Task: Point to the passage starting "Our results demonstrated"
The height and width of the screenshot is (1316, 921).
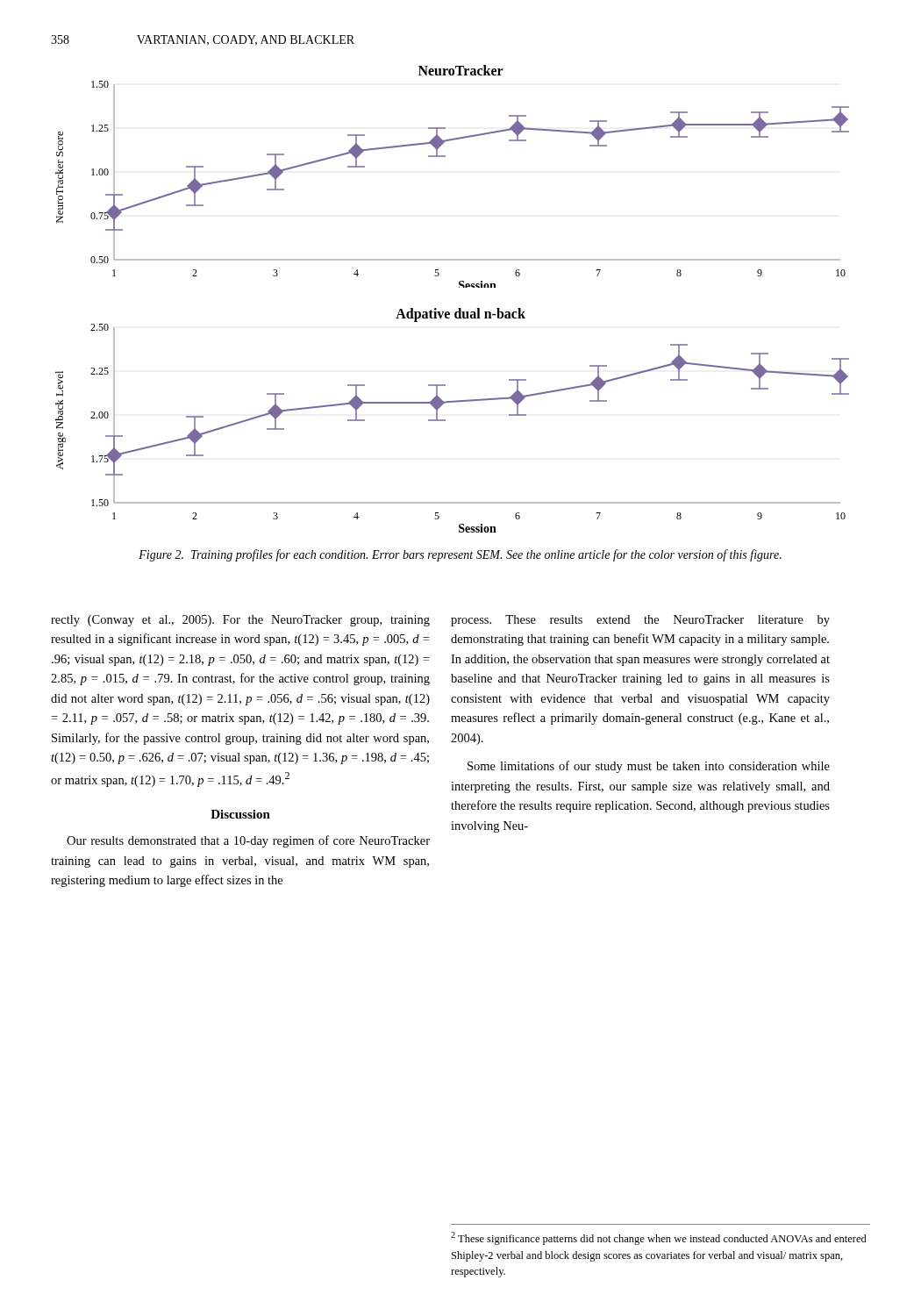Action: [240, 860]
